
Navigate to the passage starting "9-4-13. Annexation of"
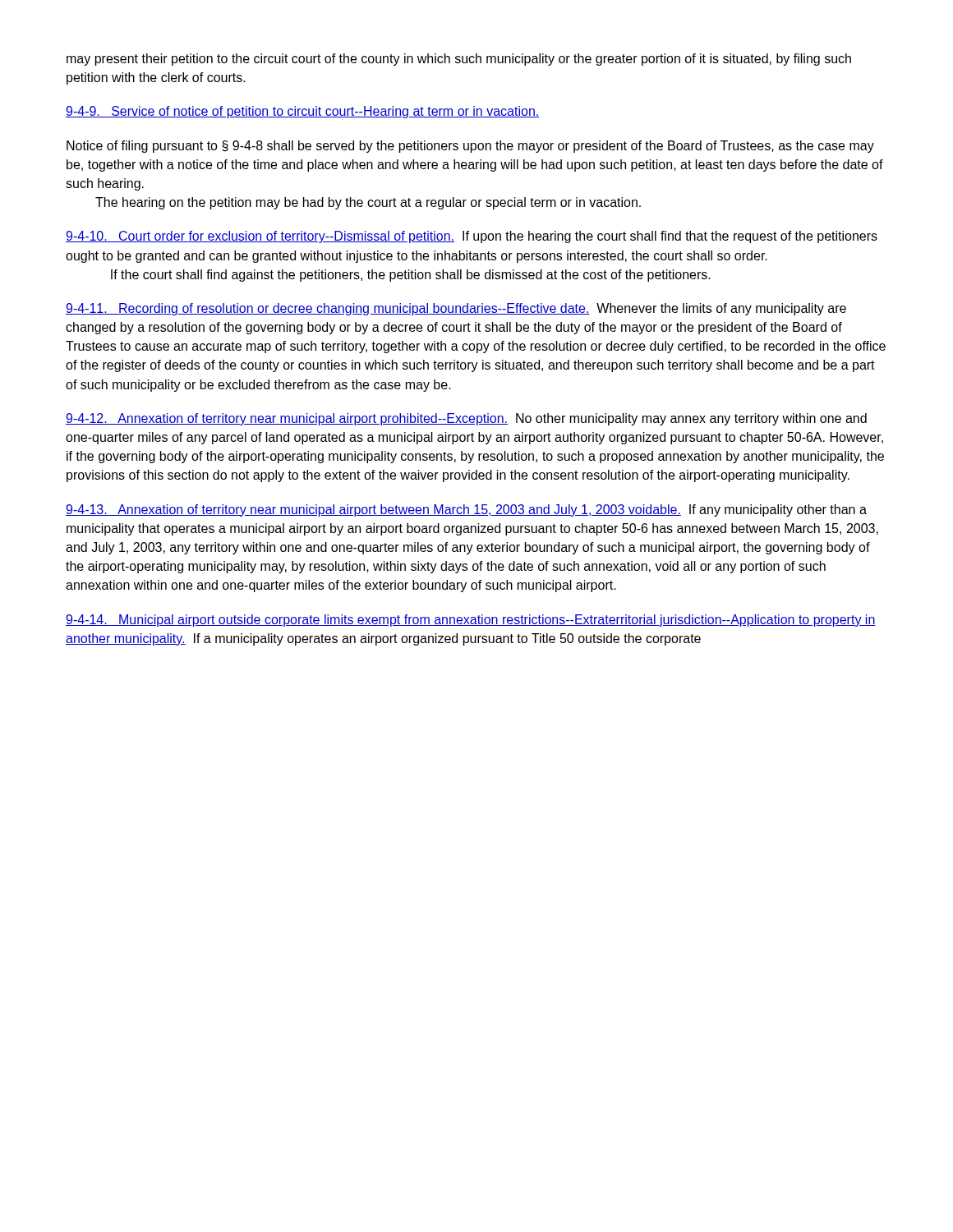pos(472,547)
